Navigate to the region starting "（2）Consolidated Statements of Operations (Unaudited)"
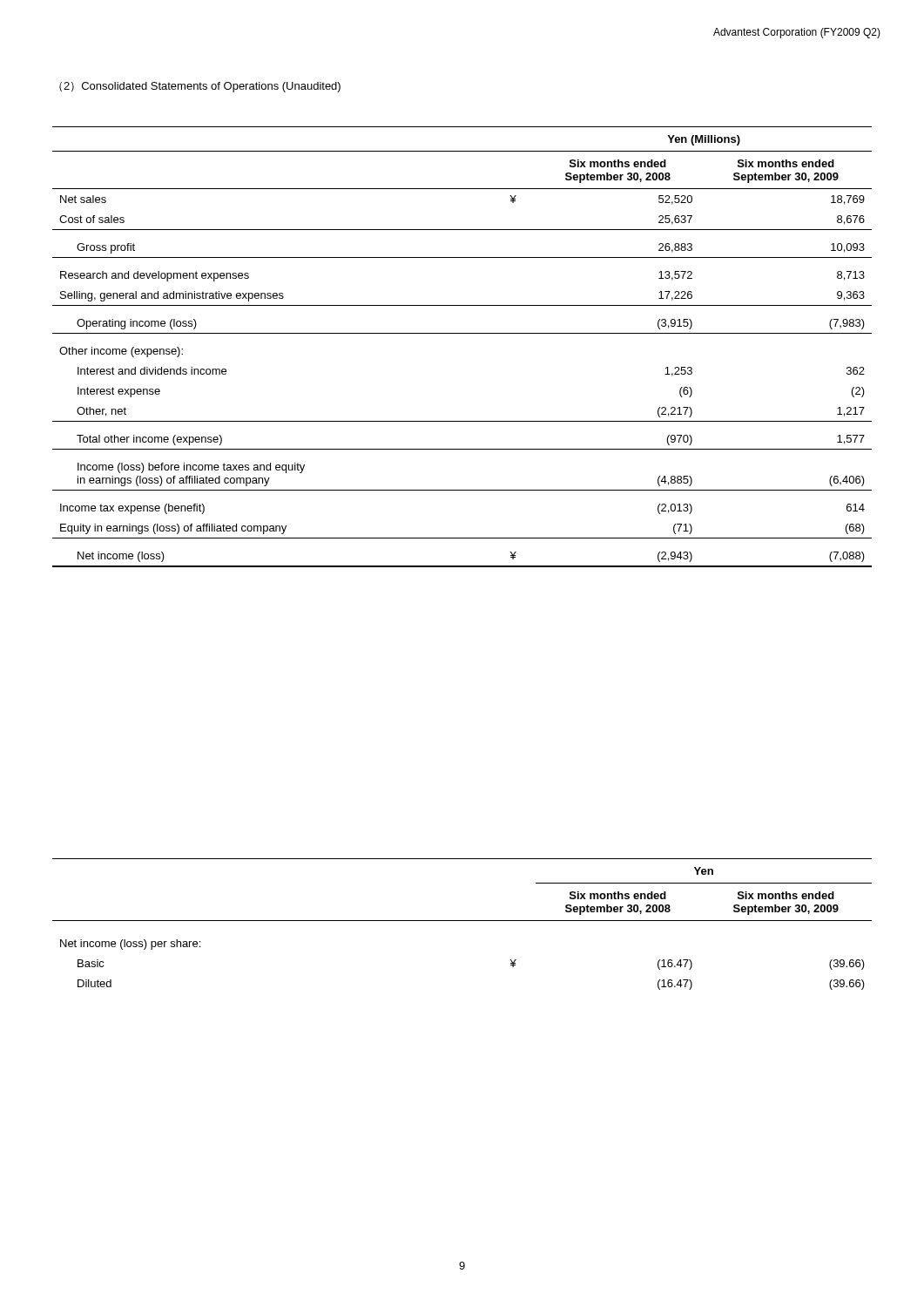924x1307 pixels. (197, 86)
